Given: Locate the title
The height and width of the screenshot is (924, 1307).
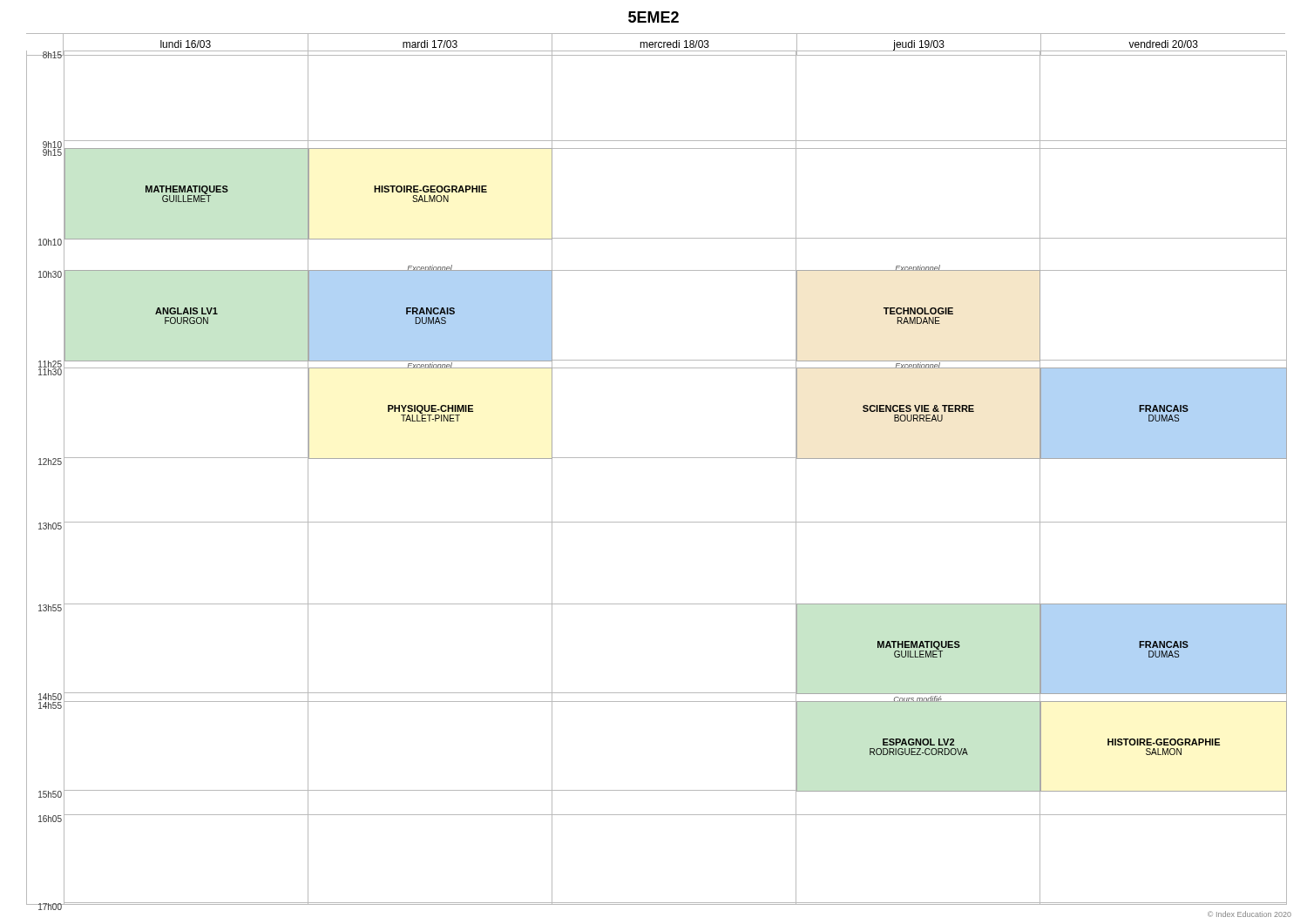Looking at the screenshot, I should click(x=654, y=17).
